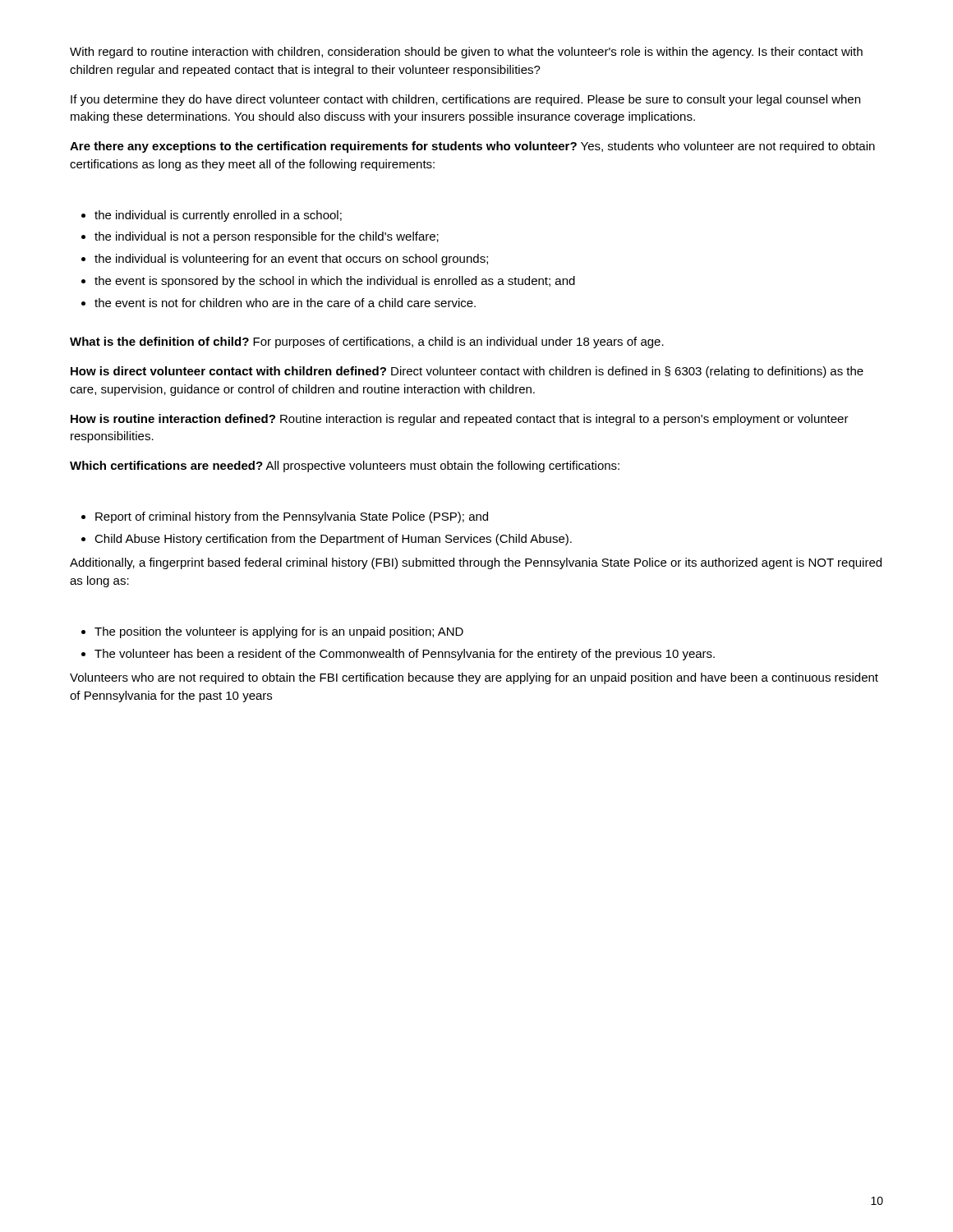This screenshot has width=953, height=1232.
Task: Locate the block of text that opens with "What is the definition of"
Action: (367, 341)
